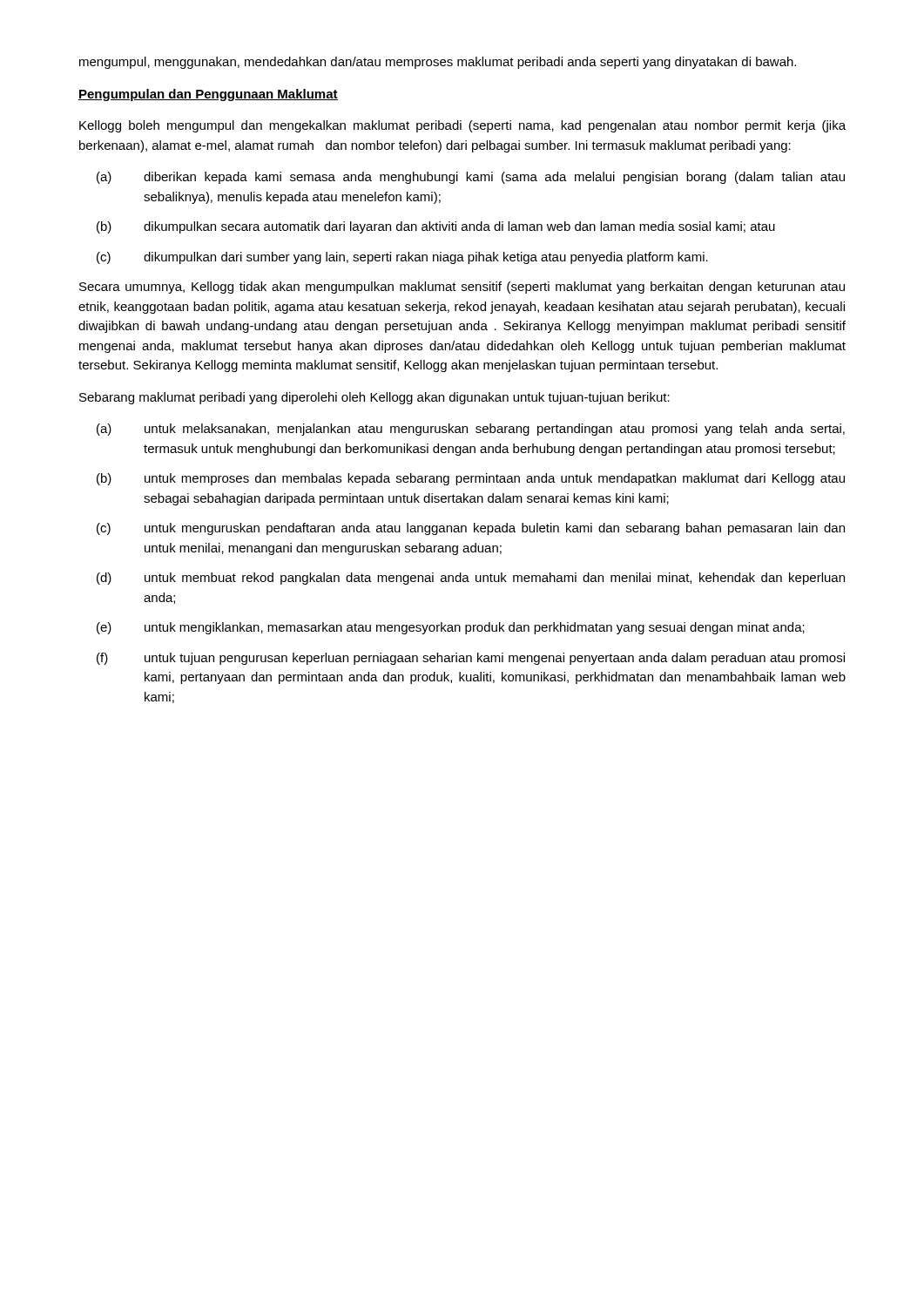Screen dimensions: 1307x924
Task: Locate the passage starting "mengumpul, menggunakan, mendedahkan dan/atau memproses maklumat peribadi"
Action: (438, 61)
